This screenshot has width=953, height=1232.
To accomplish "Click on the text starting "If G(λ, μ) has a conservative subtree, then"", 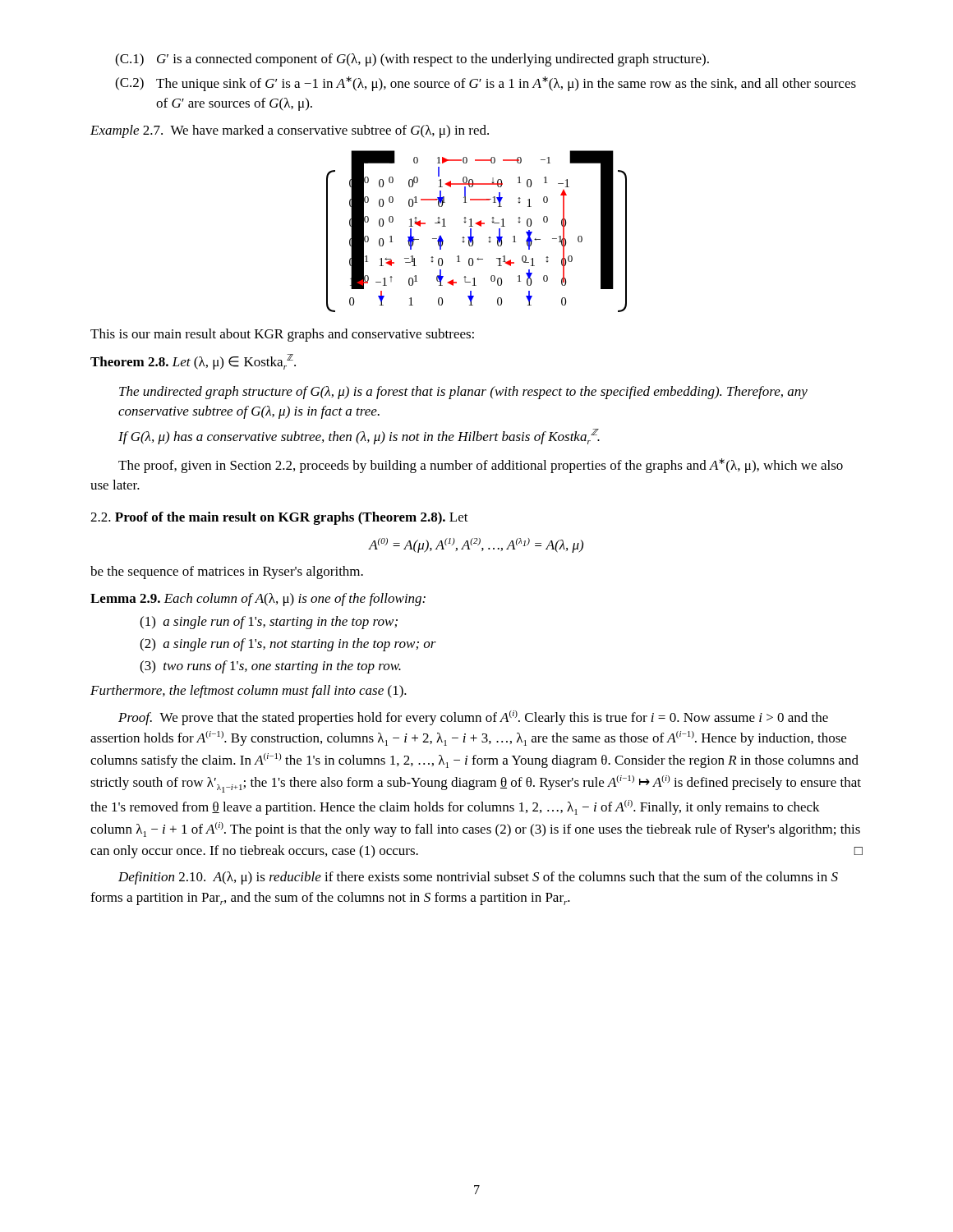I will coord(359,437).
